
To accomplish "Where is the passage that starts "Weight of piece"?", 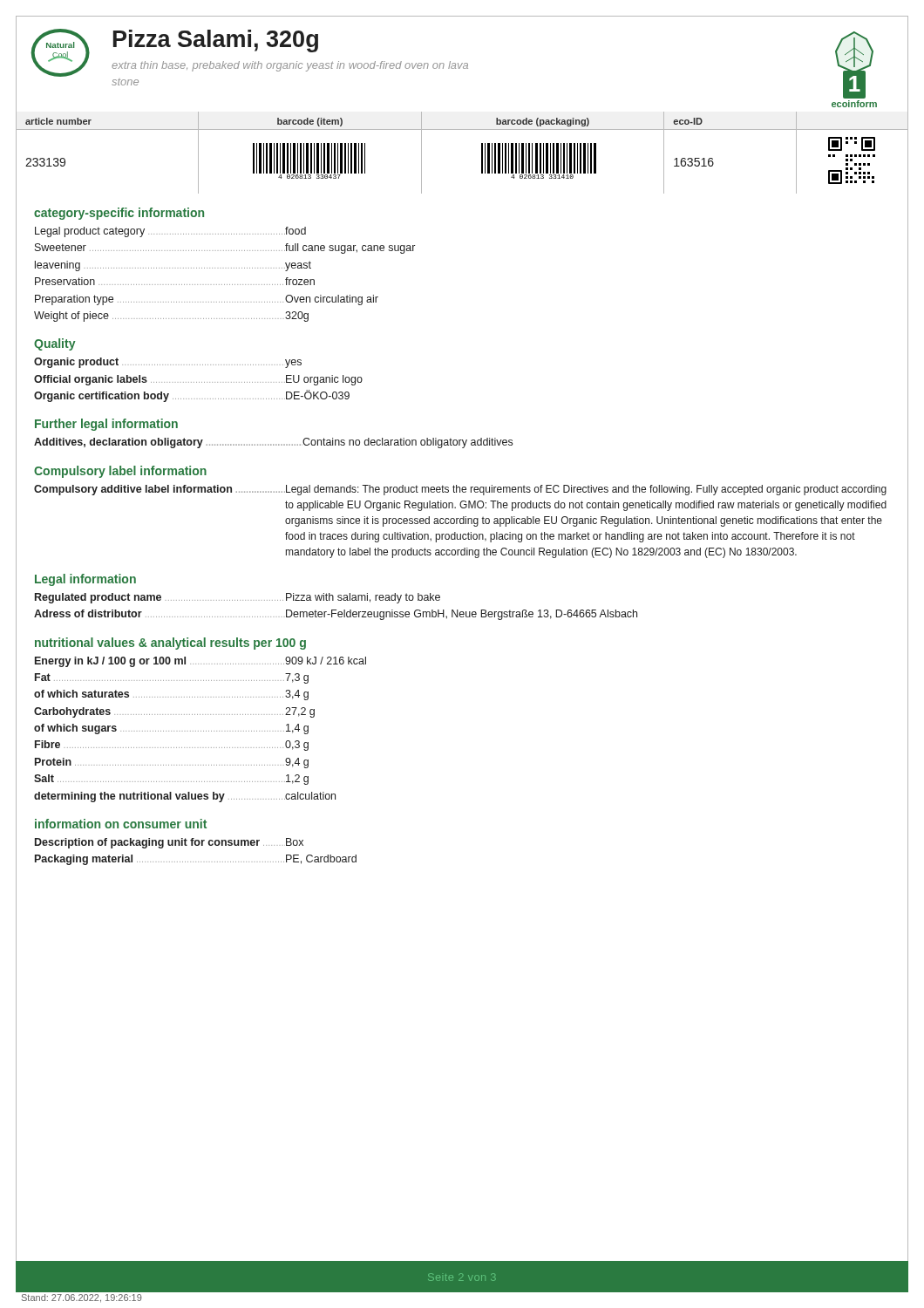I will click(x=171, y=317).
